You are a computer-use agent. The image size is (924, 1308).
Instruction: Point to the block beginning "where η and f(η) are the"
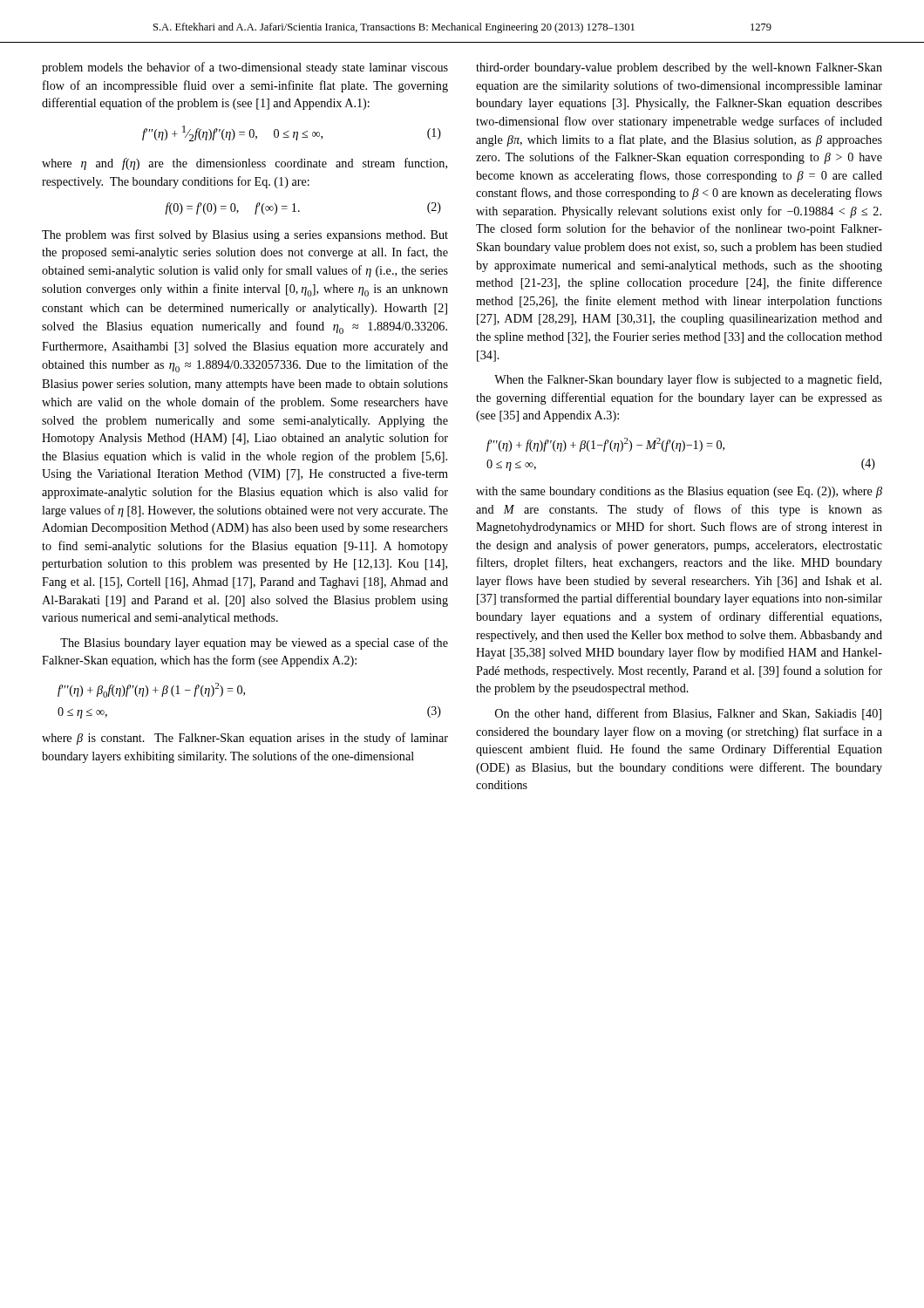pos(245,172)
